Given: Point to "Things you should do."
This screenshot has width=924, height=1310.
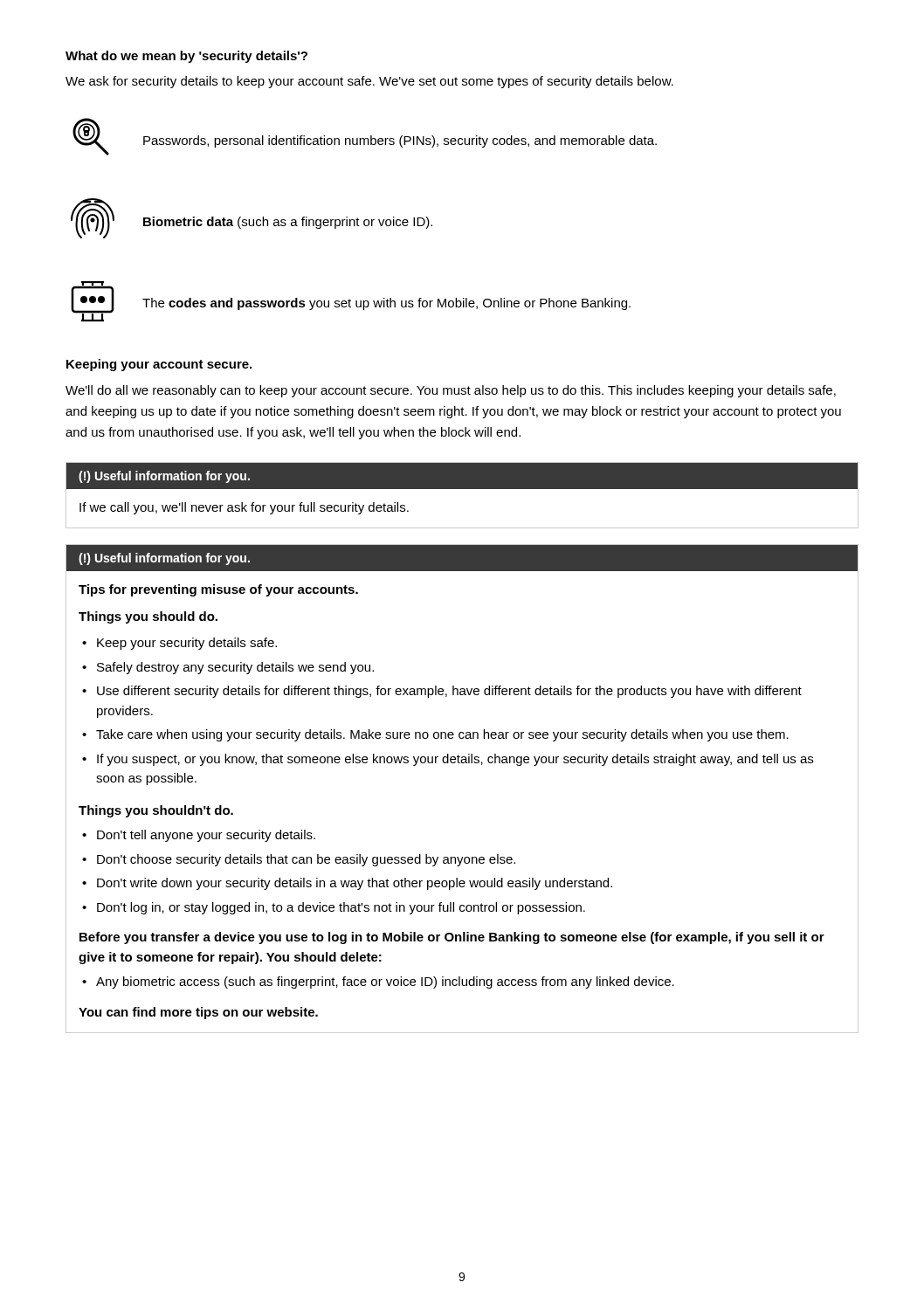Looking at the screenshot, I should click(x=148, y=616).
